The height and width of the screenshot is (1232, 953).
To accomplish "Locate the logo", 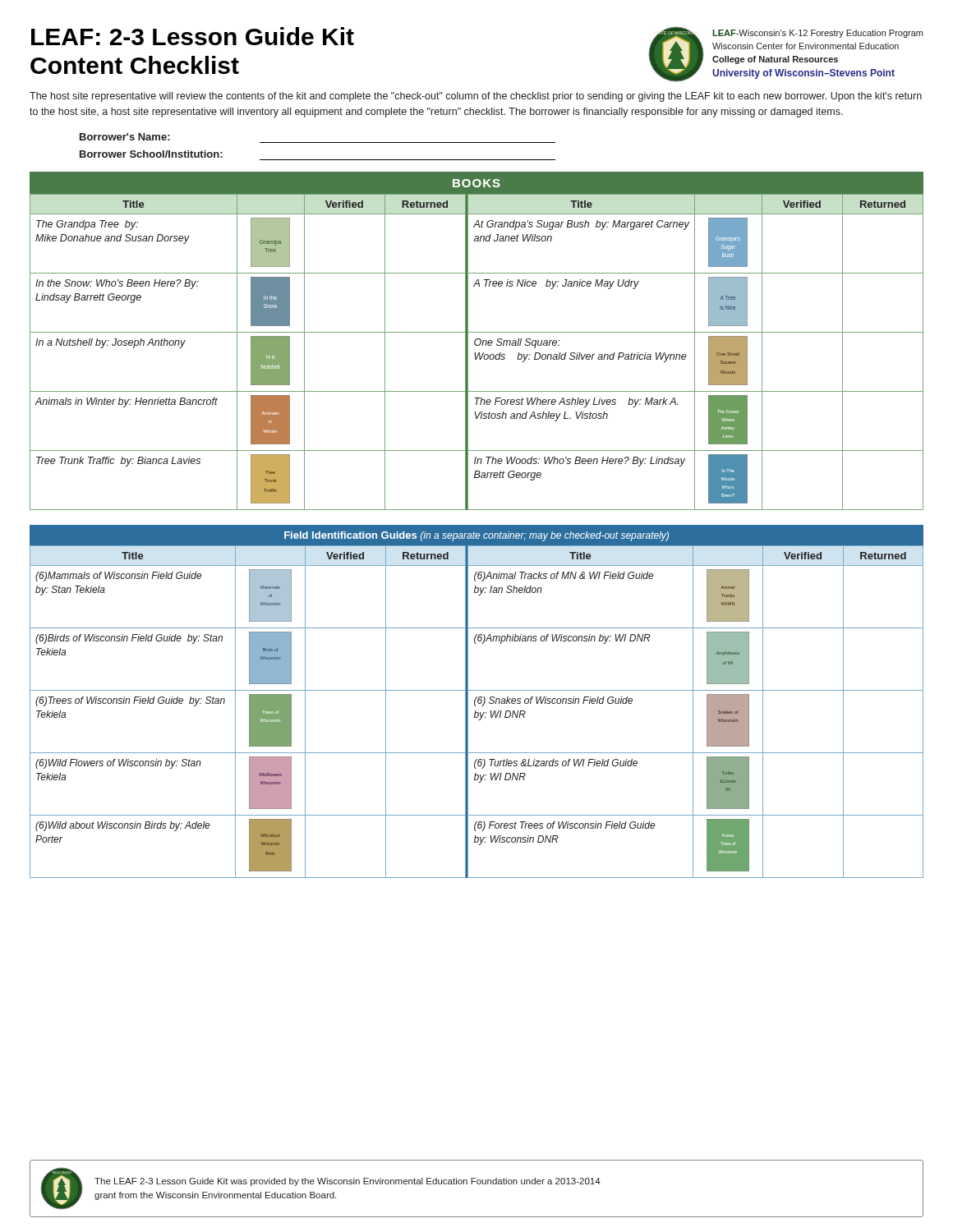I will pos(786,53).
